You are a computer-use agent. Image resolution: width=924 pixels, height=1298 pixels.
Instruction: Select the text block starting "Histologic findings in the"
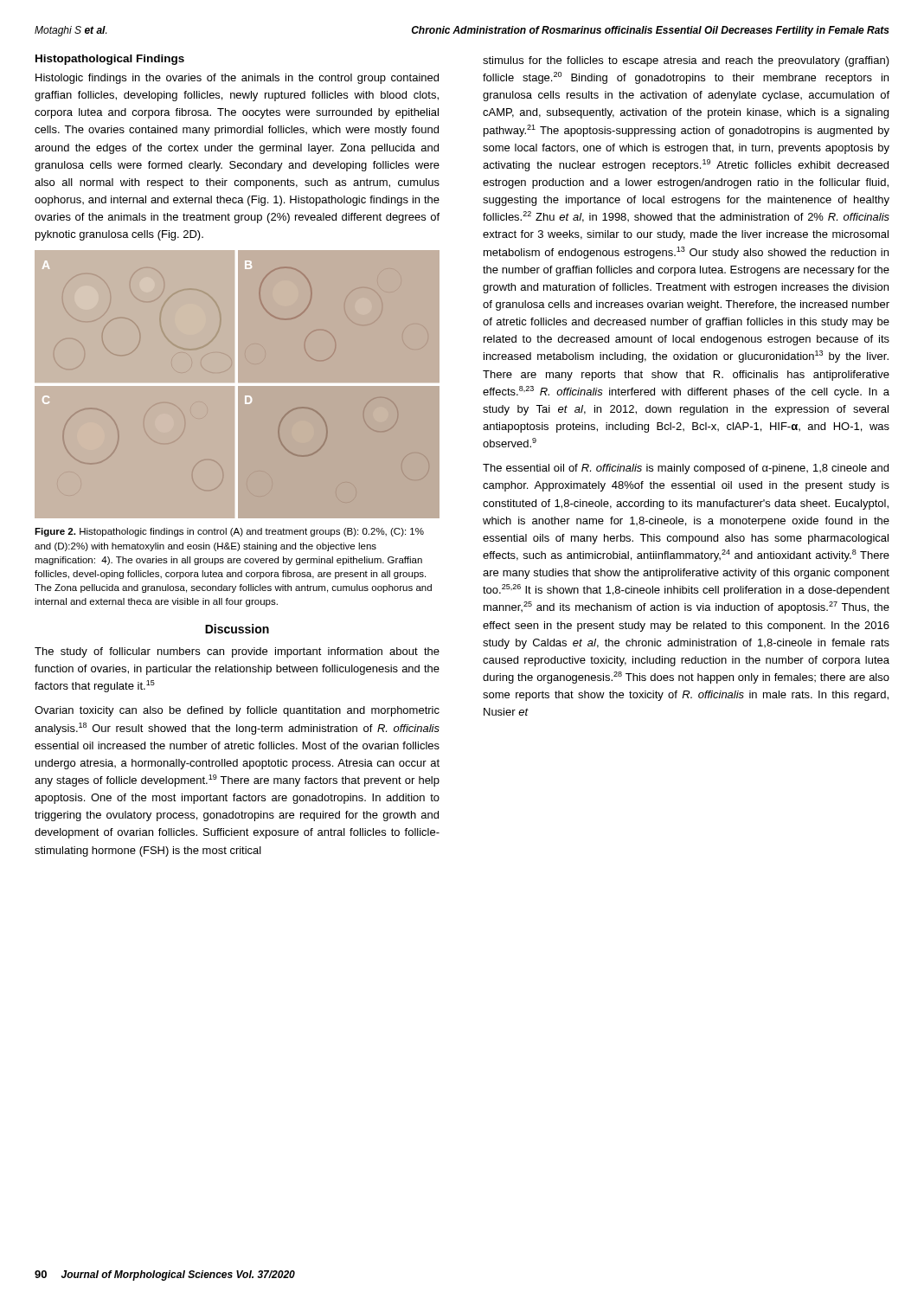click(237, 156)
